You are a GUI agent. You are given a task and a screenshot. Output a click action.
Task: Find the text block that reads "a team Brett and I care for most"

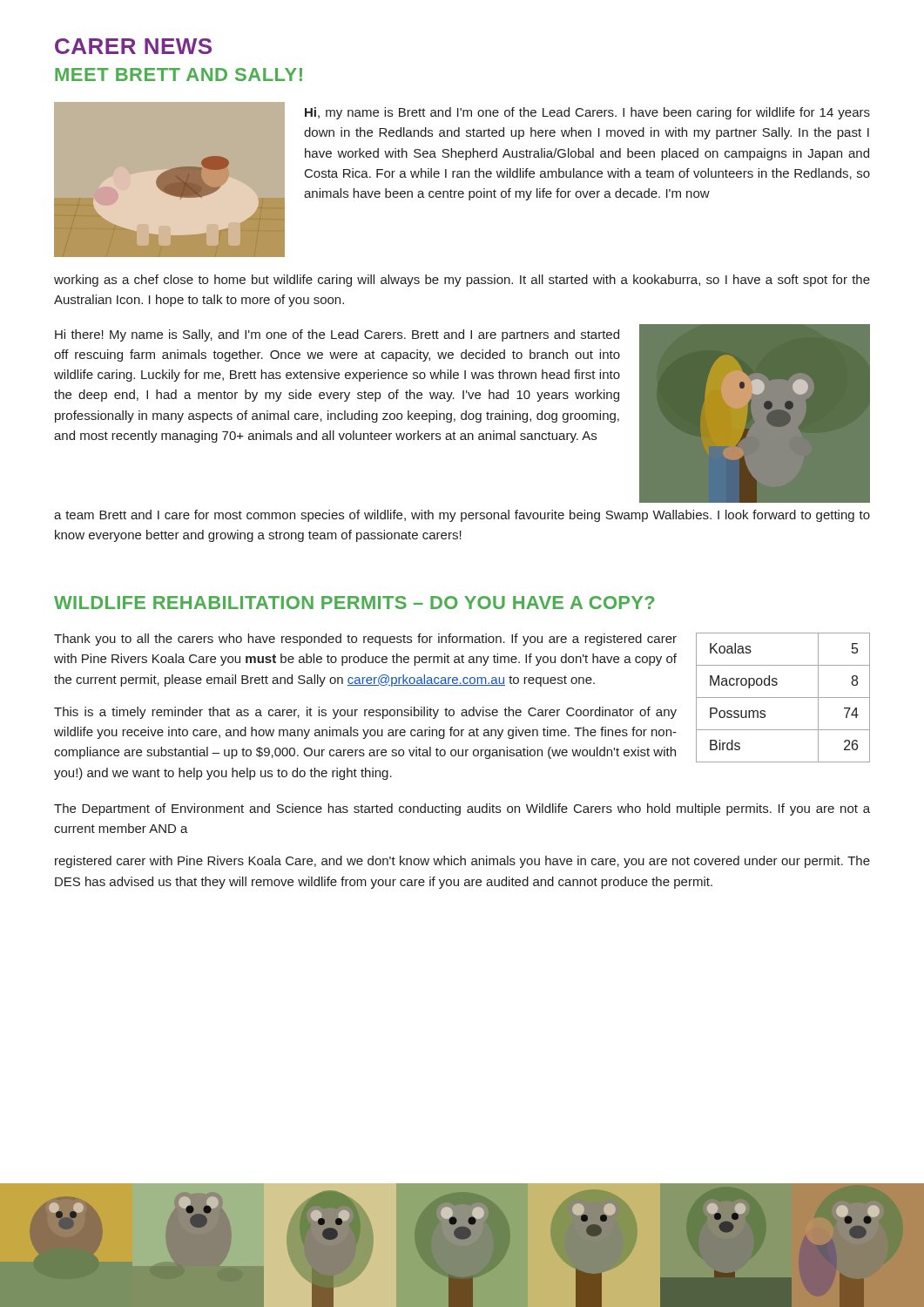(x=462, y=524)
